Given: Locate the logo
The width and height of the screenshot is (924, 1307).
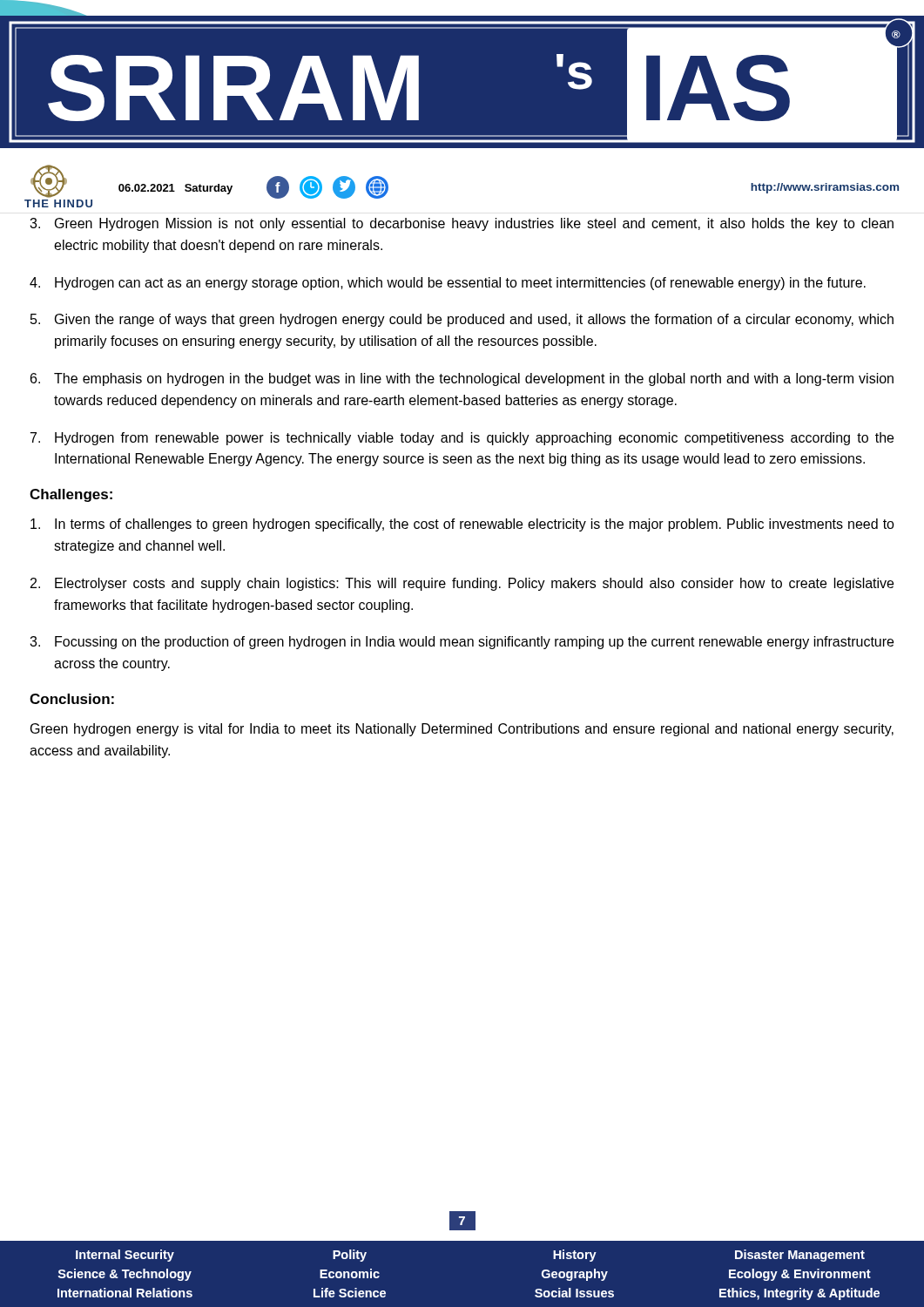Looking at the screenshot, I should 462,81.
